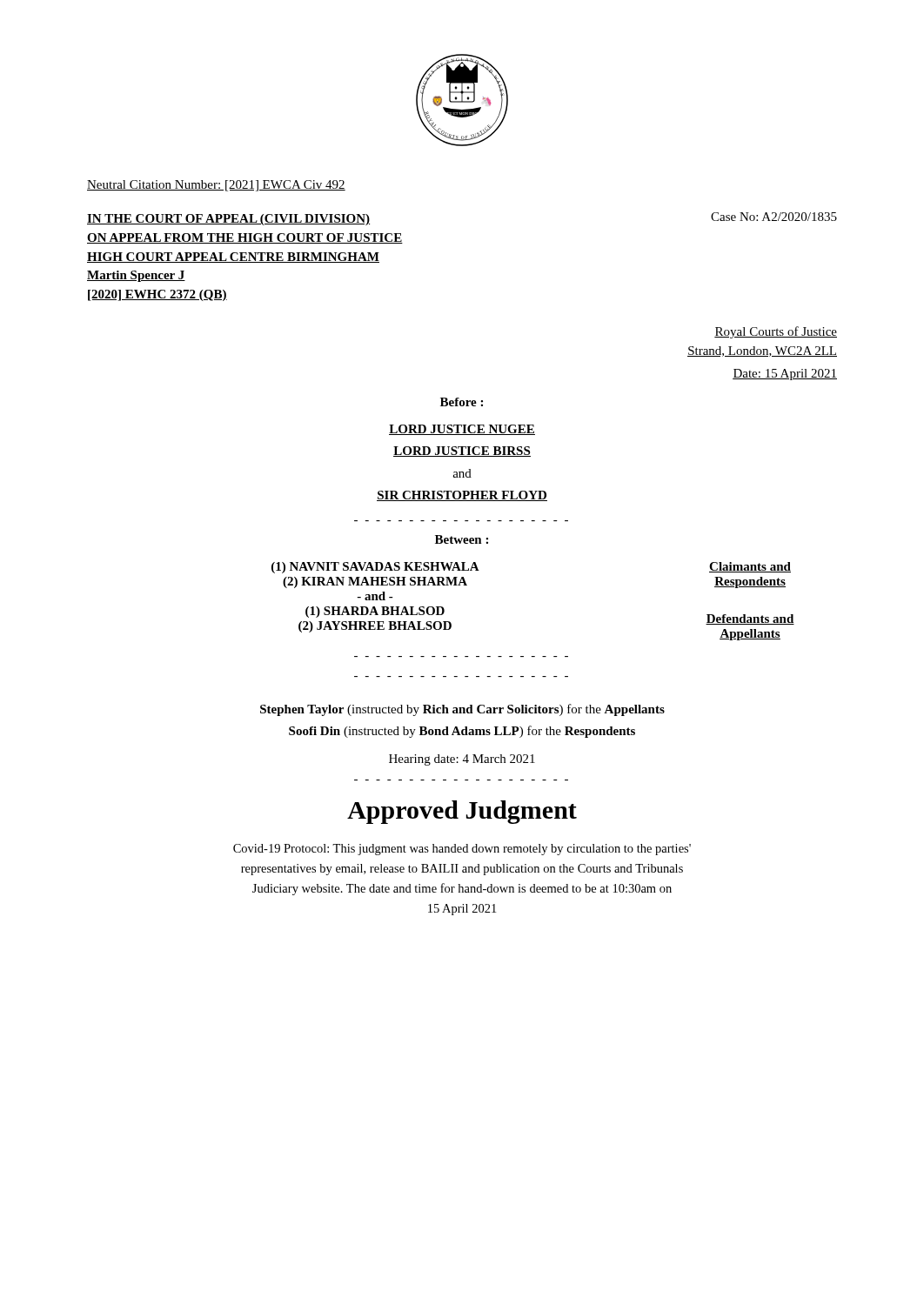Locate the text block starting "Case No: A2/2020/1835"
This screenshot has height=1305, width=924.
[x=774, y=217]
